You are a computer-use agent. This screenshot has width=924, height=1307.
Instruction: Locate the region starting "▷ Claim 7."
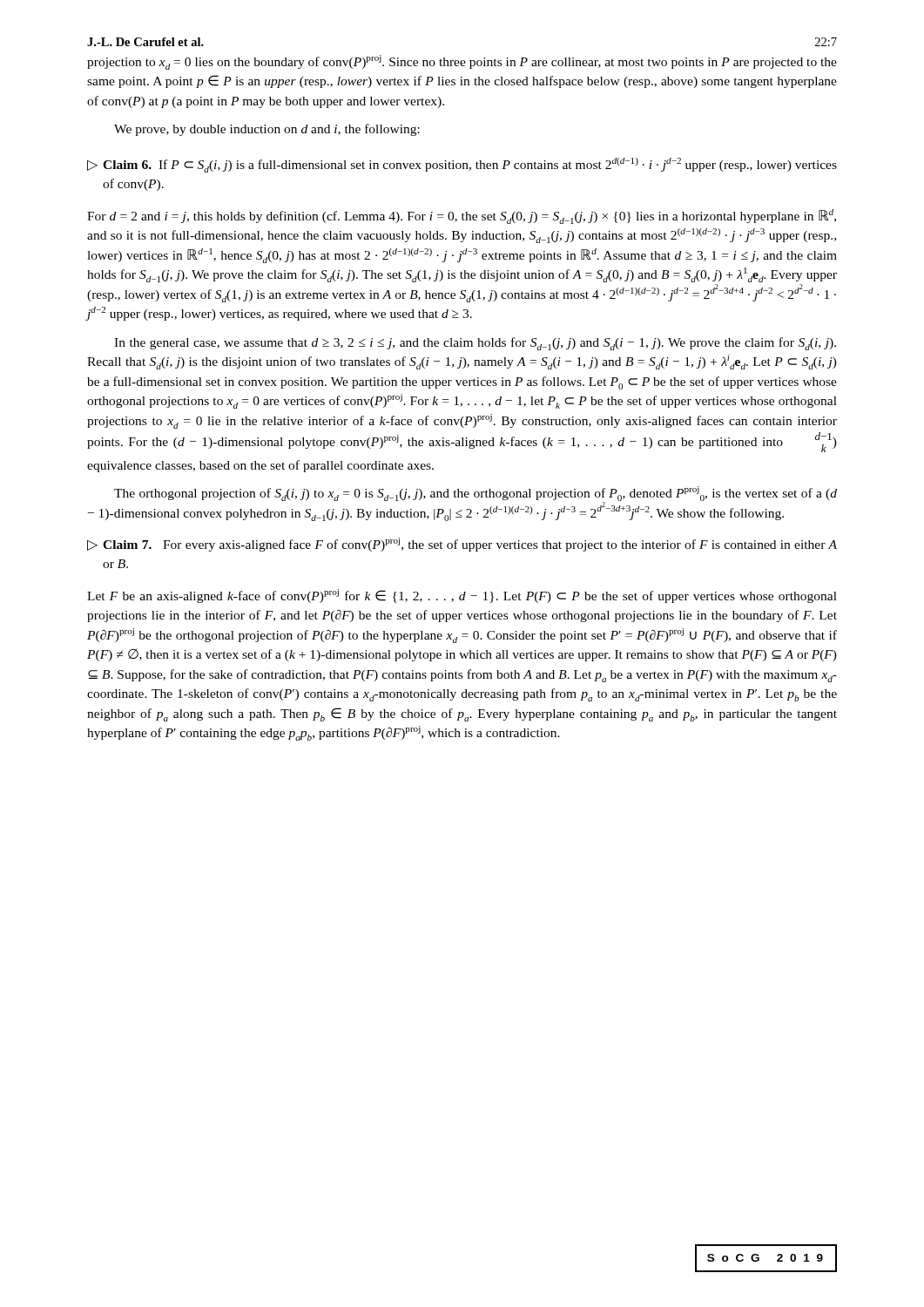point(462,555)
